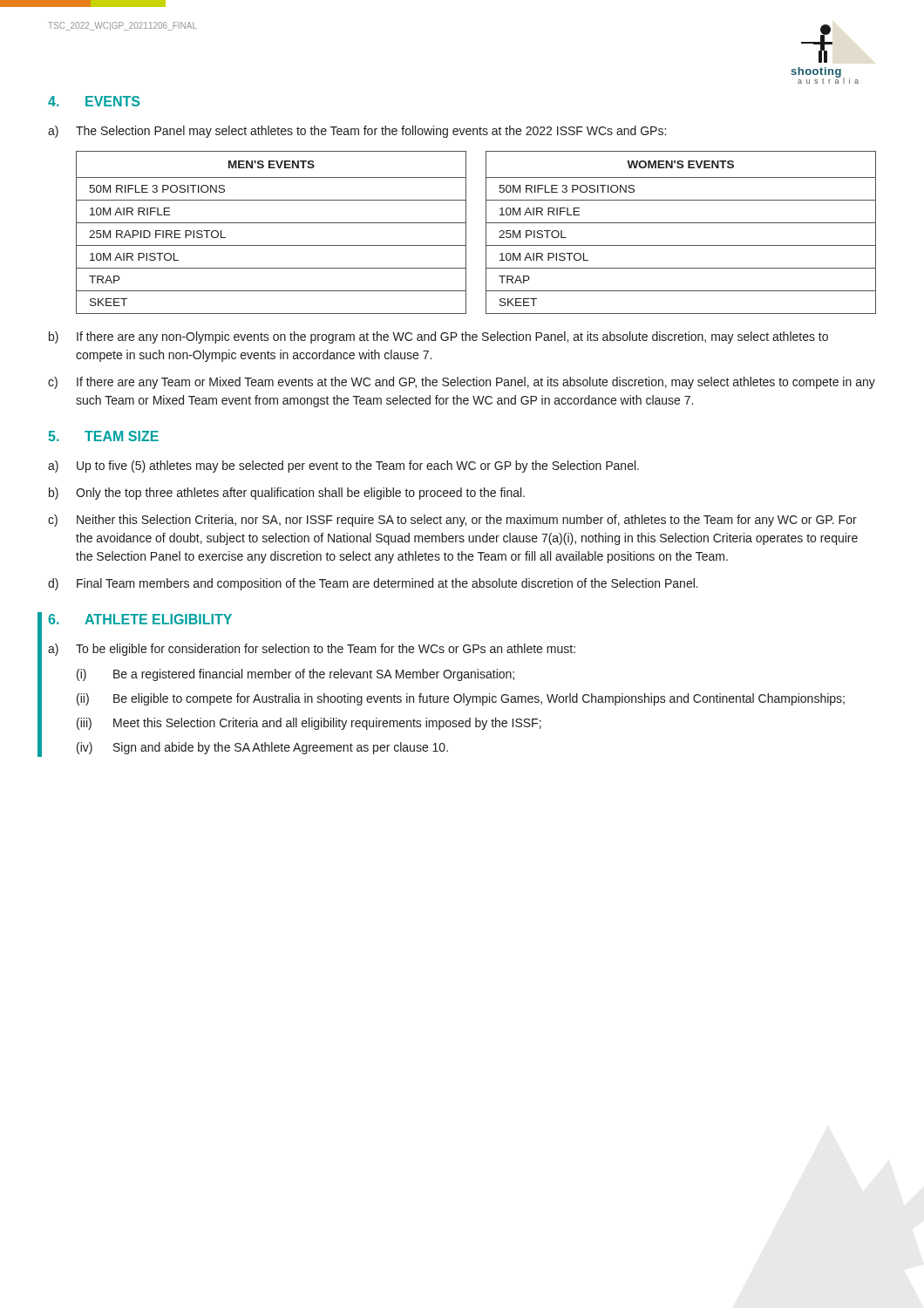Select the element starting "(i) Be a registered financial"
Screen dimensions: 1308x924
click(x=296, y=675)
